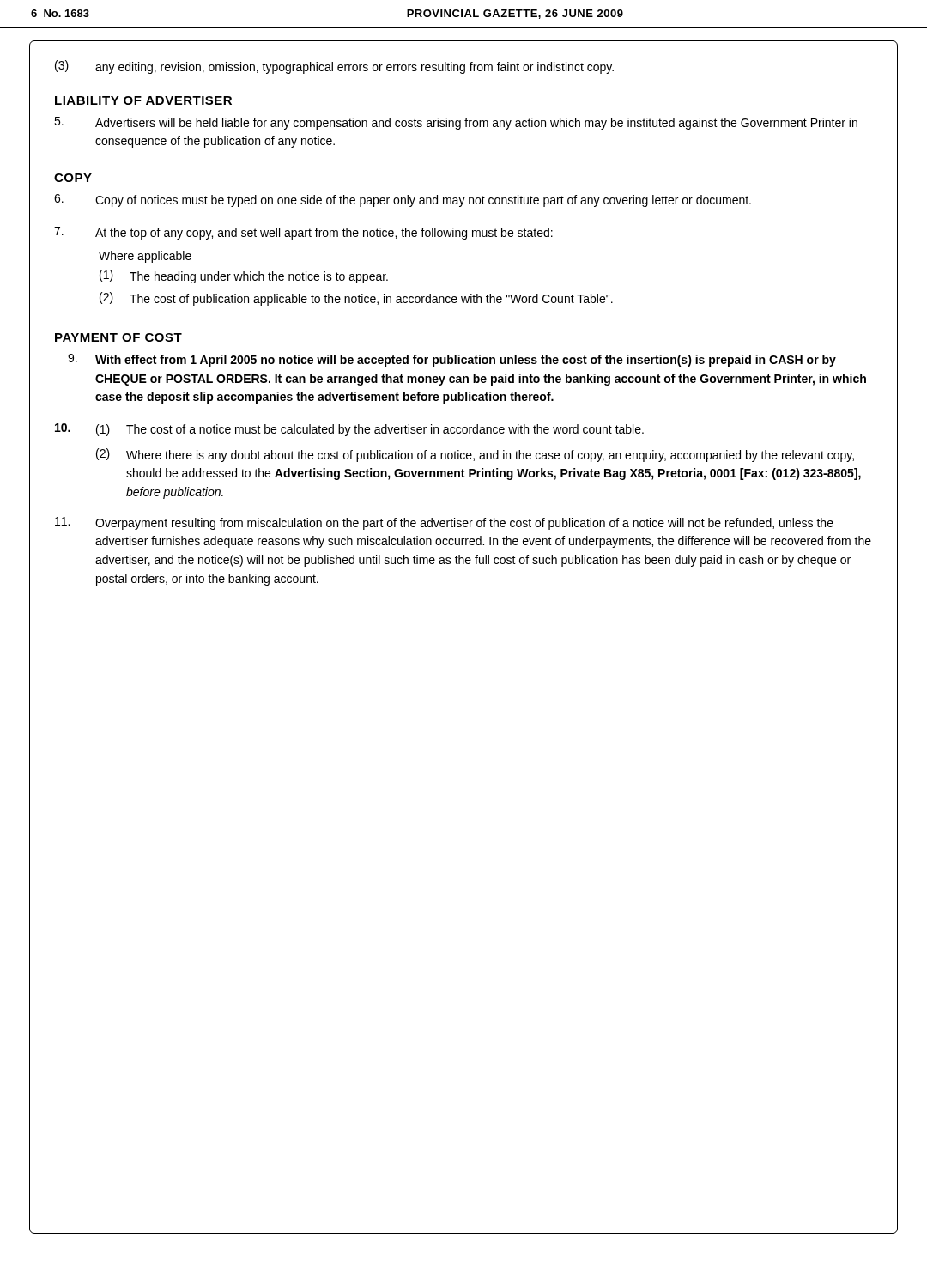
Task: Find "PAYMENT OF COST" on this page
Action: 118,337
